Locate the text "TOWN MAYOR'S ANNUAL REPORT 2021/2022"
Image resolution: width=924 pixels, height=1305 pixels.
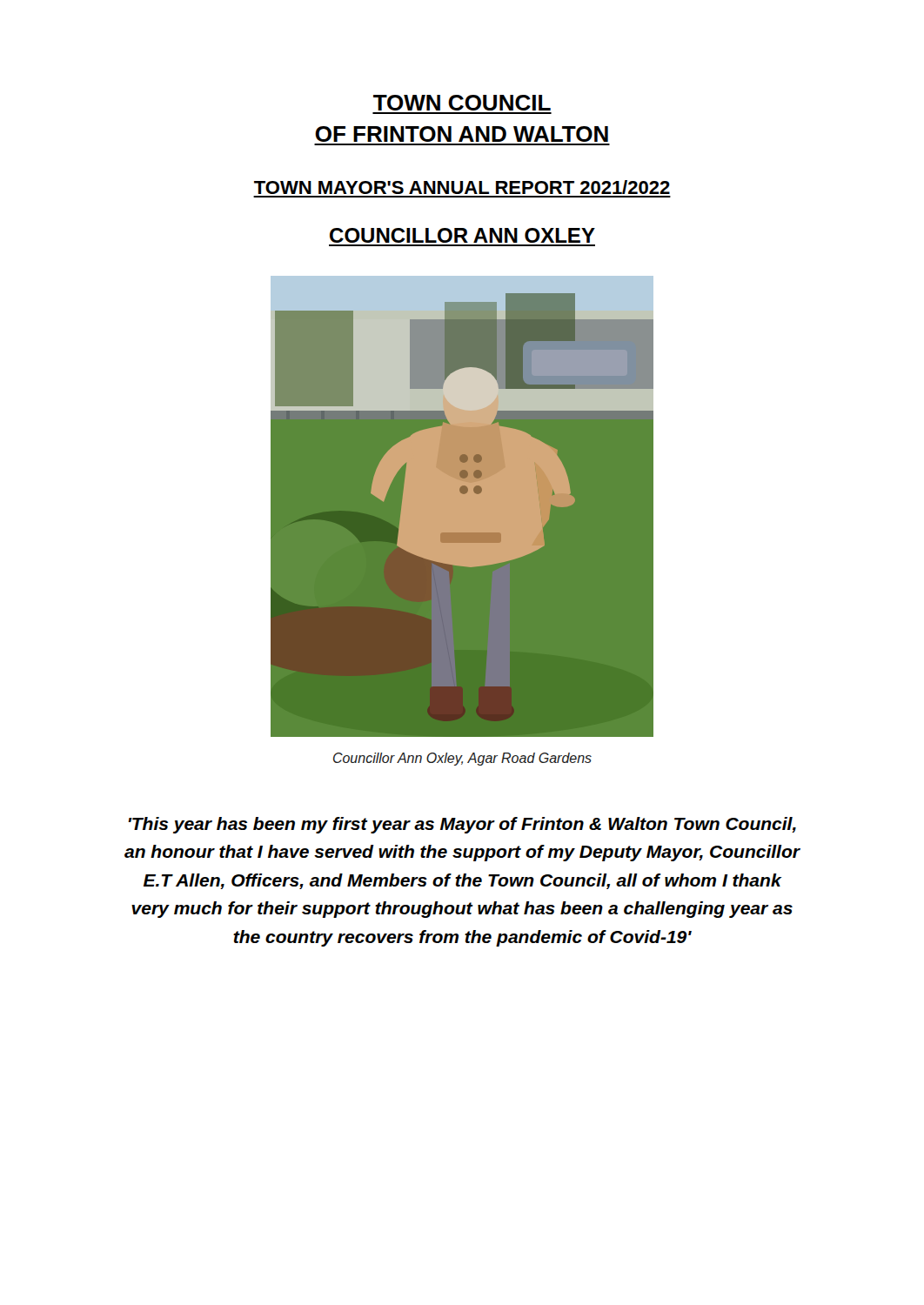coord(462,188)
